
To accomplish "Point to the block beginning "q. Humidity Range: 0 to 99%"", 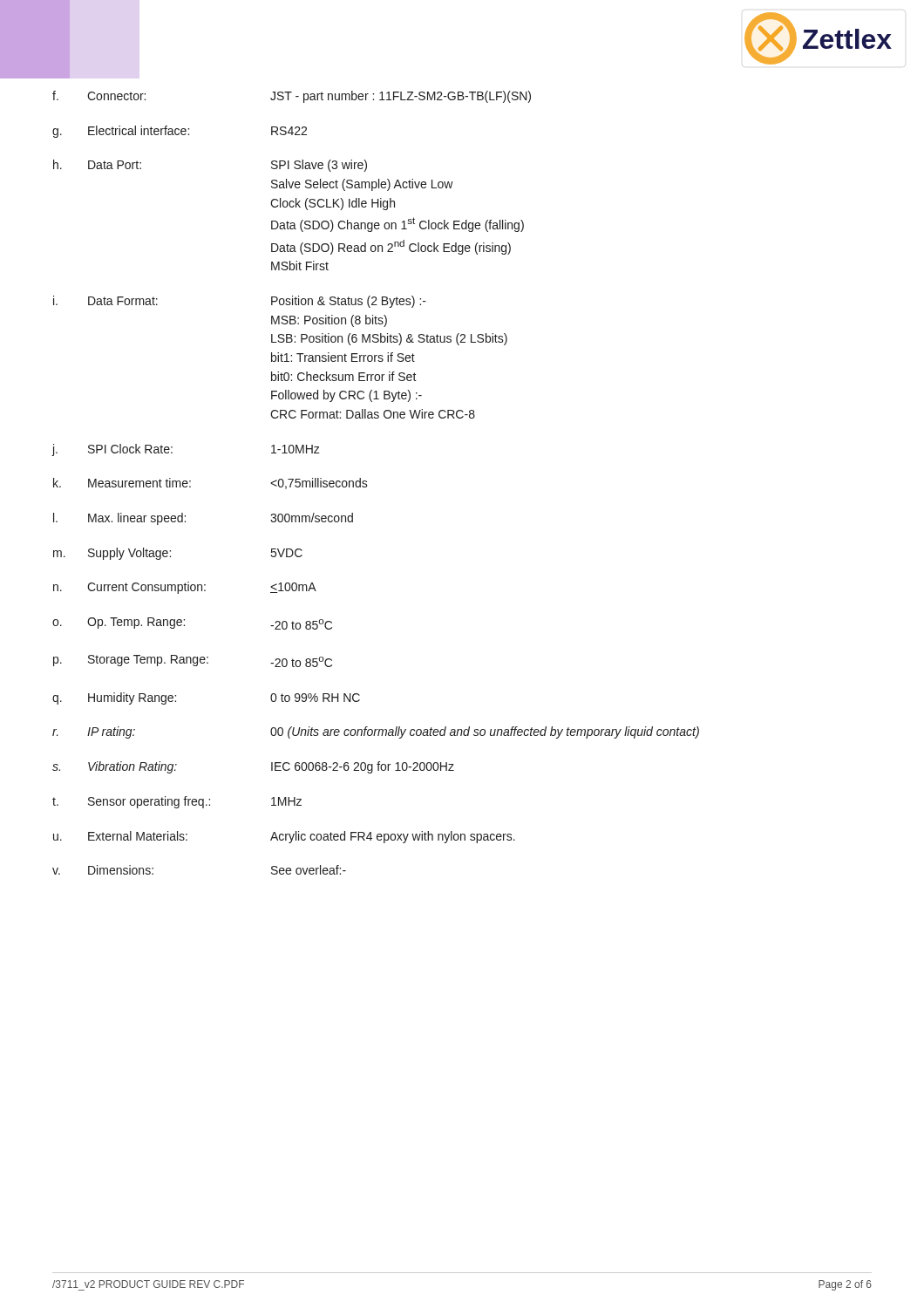I will (129, 697).
